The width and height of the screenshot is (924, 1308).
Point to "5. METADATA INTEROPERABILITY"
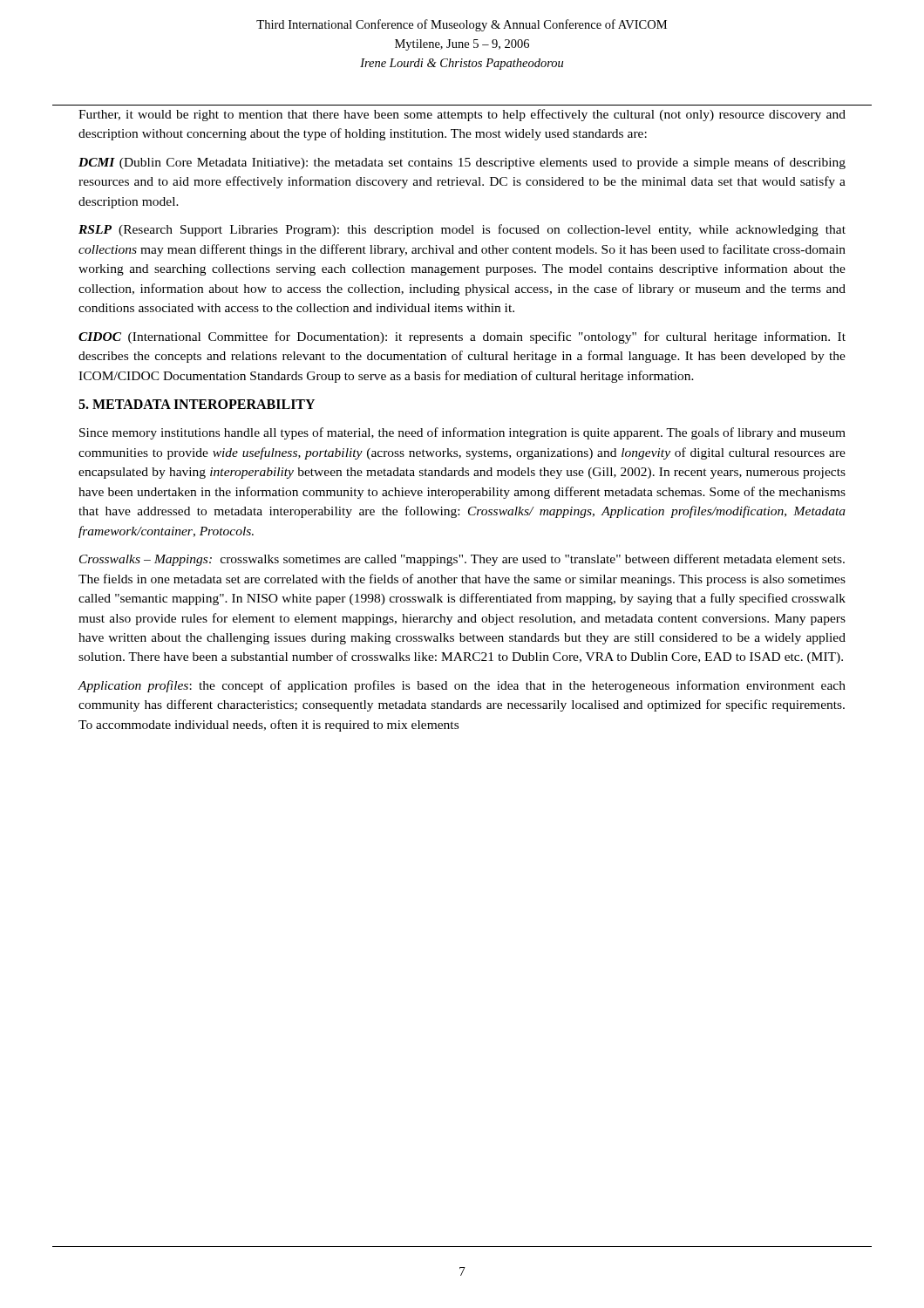point(197,404)
